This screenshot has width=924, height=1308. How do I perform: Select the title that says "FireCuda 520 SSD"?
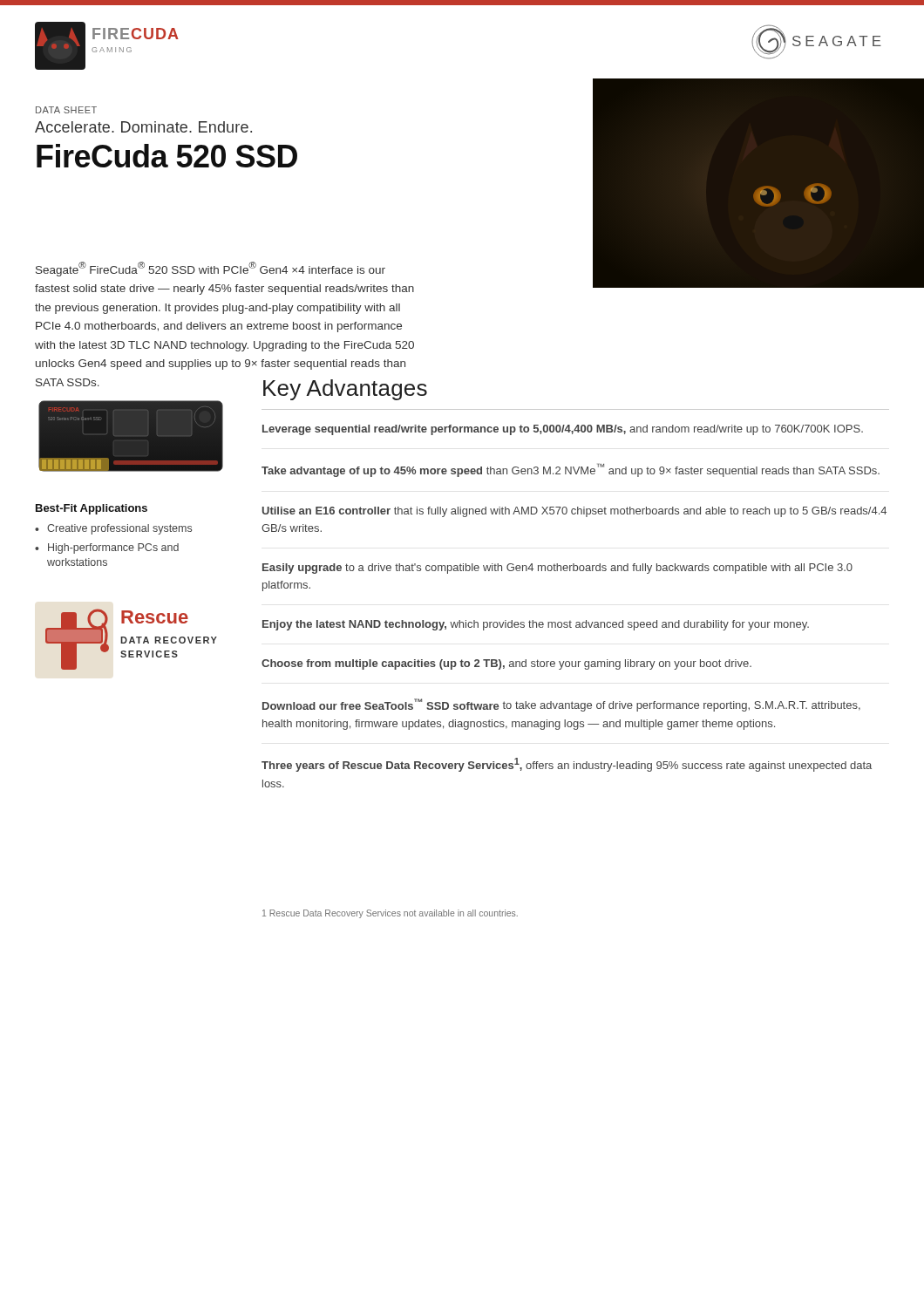pyautogui.click(x=167, y=157)
